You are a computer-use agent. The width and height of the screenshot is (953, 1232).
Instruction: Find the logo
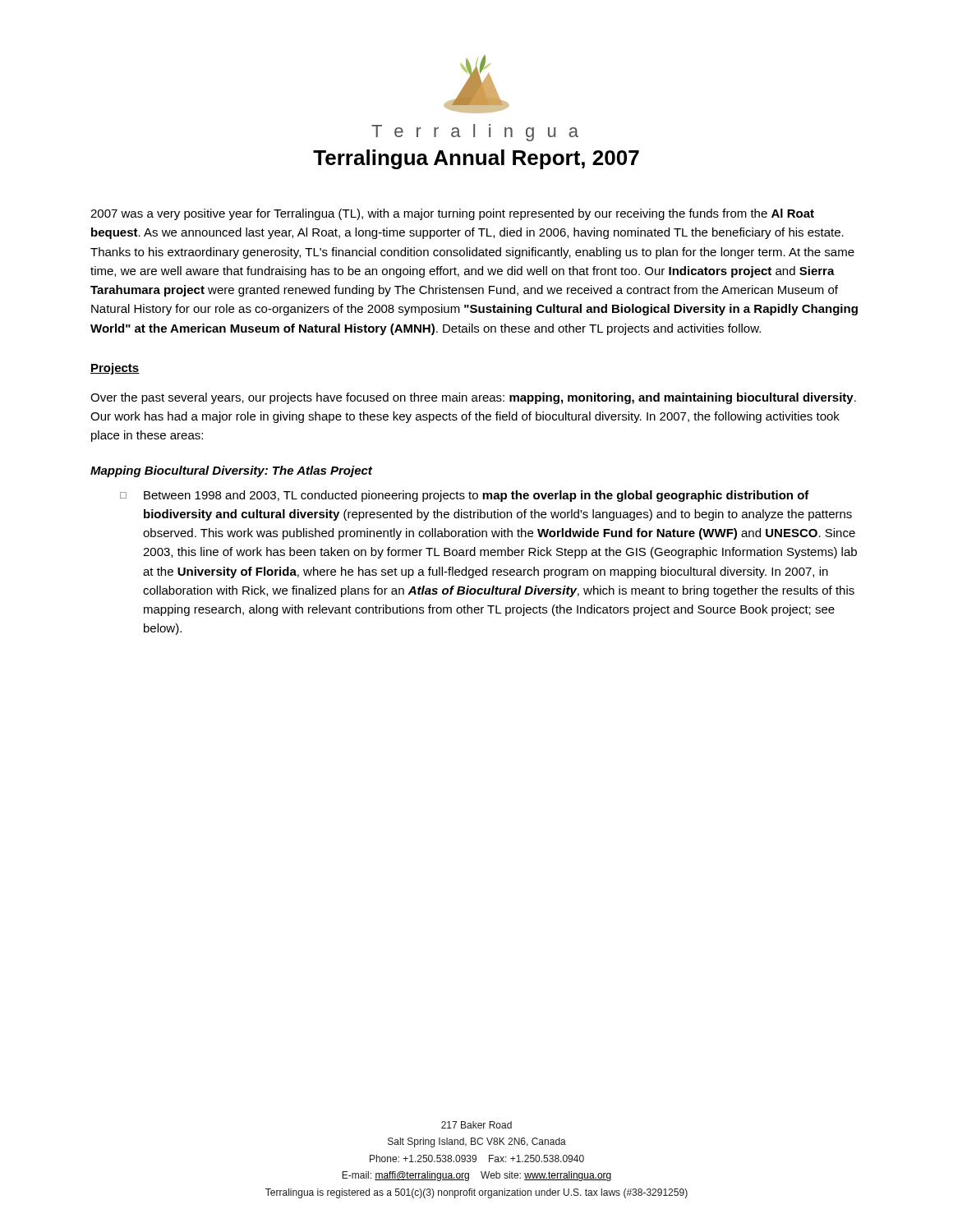pos(476,110)
